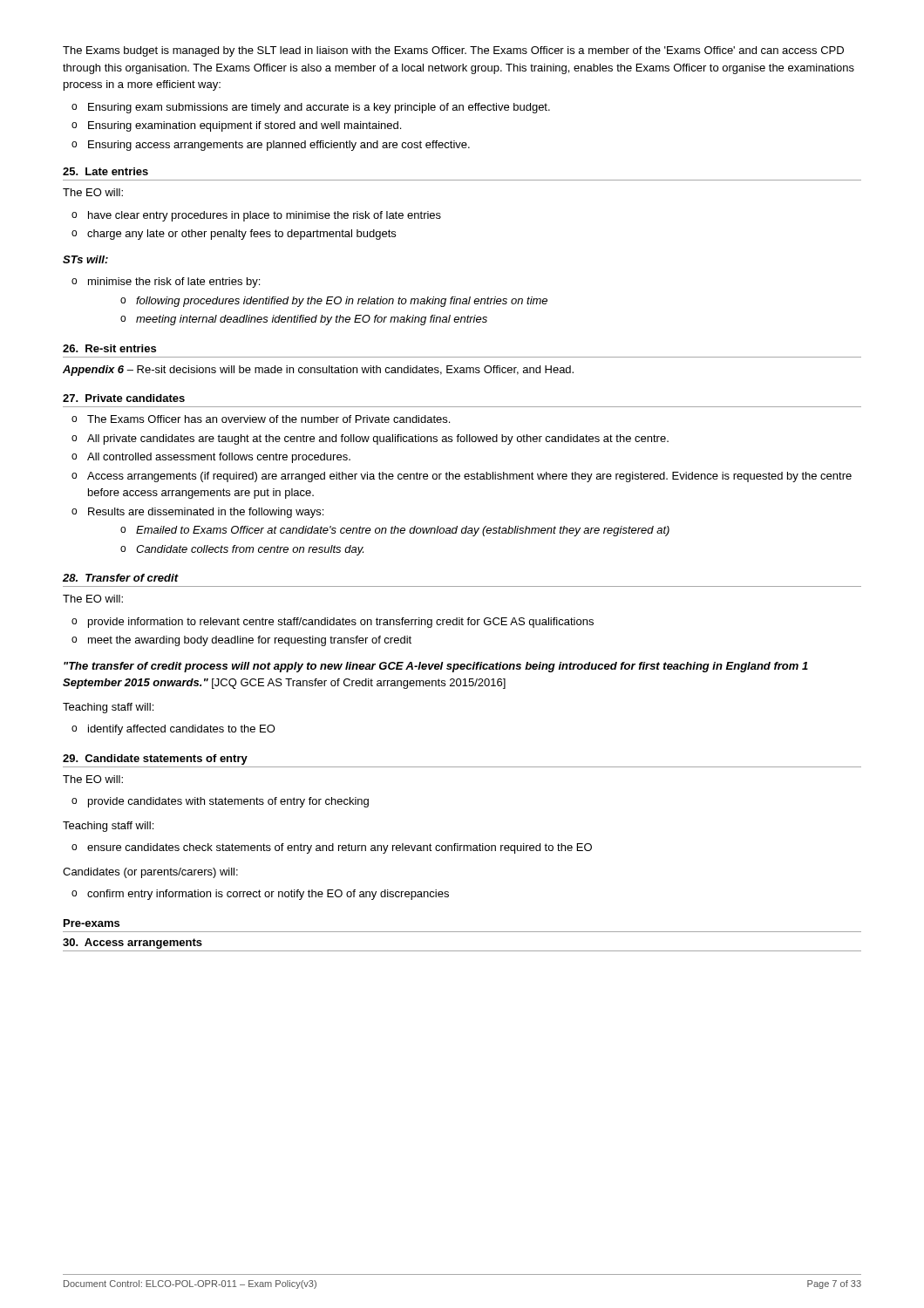Find the section header that says "28. Transfer of"
This screenshot has width=924, height=1308.
tap(120, 578)
